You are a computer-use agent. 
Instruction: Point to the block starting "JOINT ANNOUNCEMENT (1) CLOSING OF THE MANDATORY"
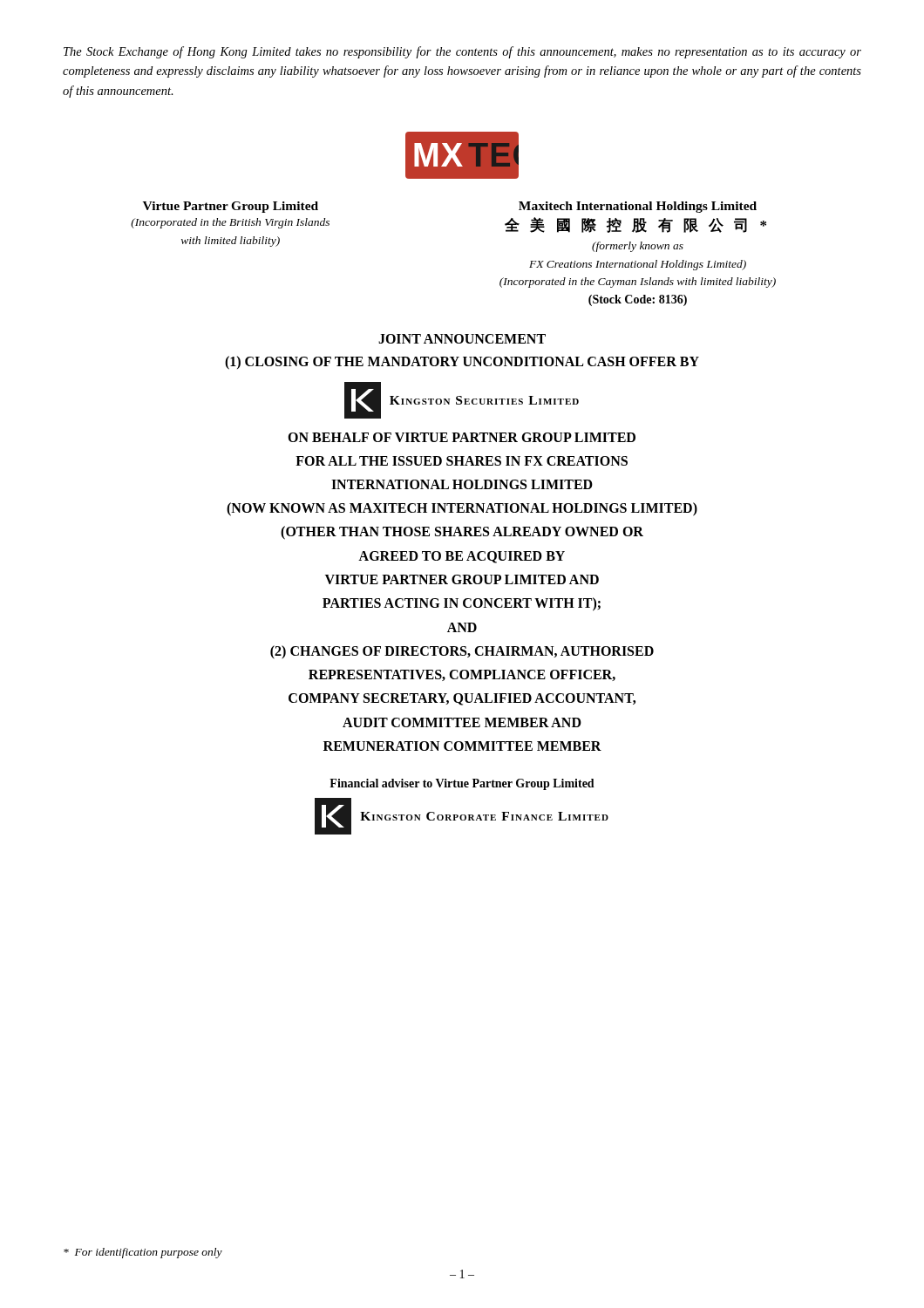462,350
